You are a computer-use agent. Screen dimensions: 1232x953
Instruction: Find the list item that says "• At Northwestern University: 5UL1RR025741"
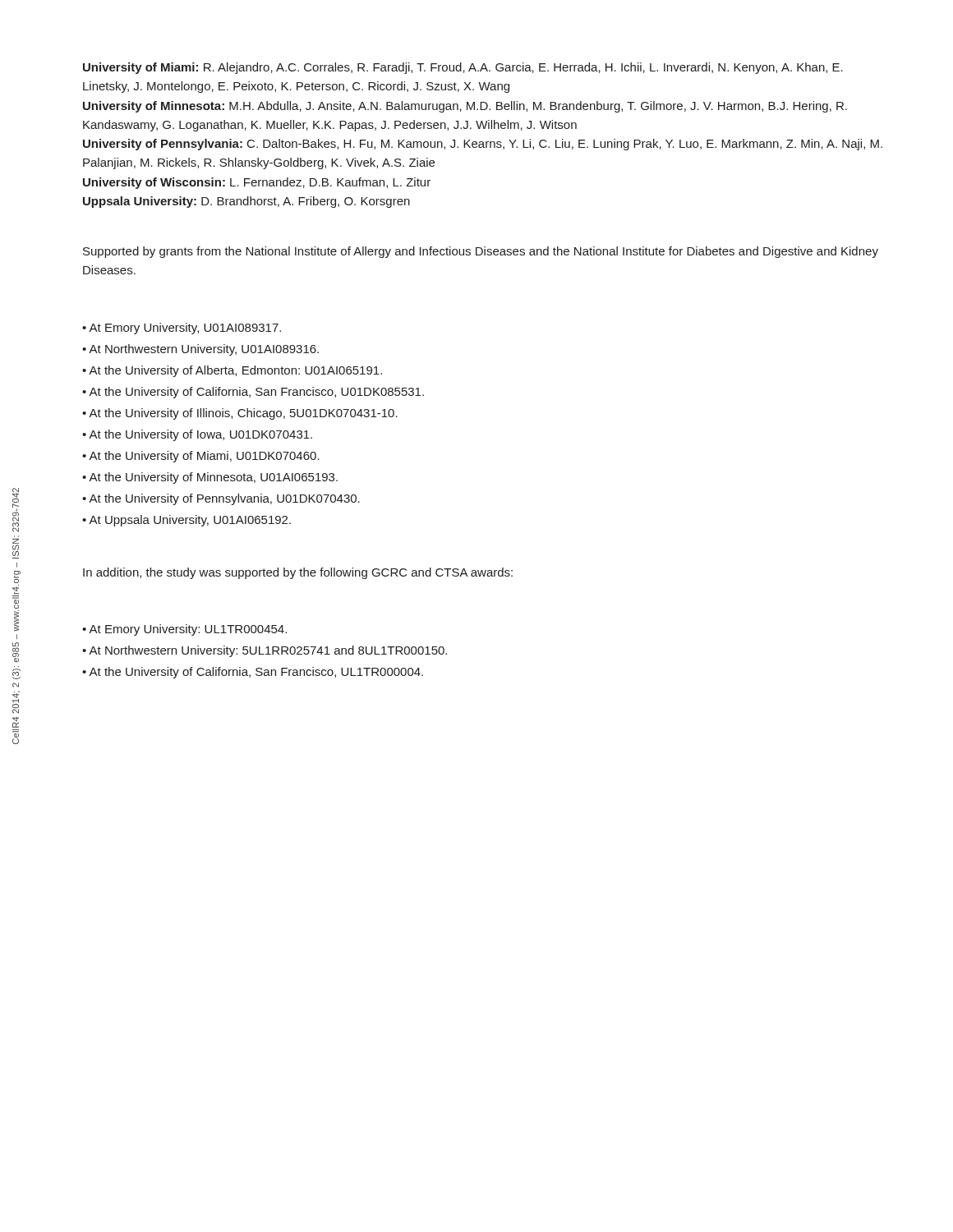265,650
